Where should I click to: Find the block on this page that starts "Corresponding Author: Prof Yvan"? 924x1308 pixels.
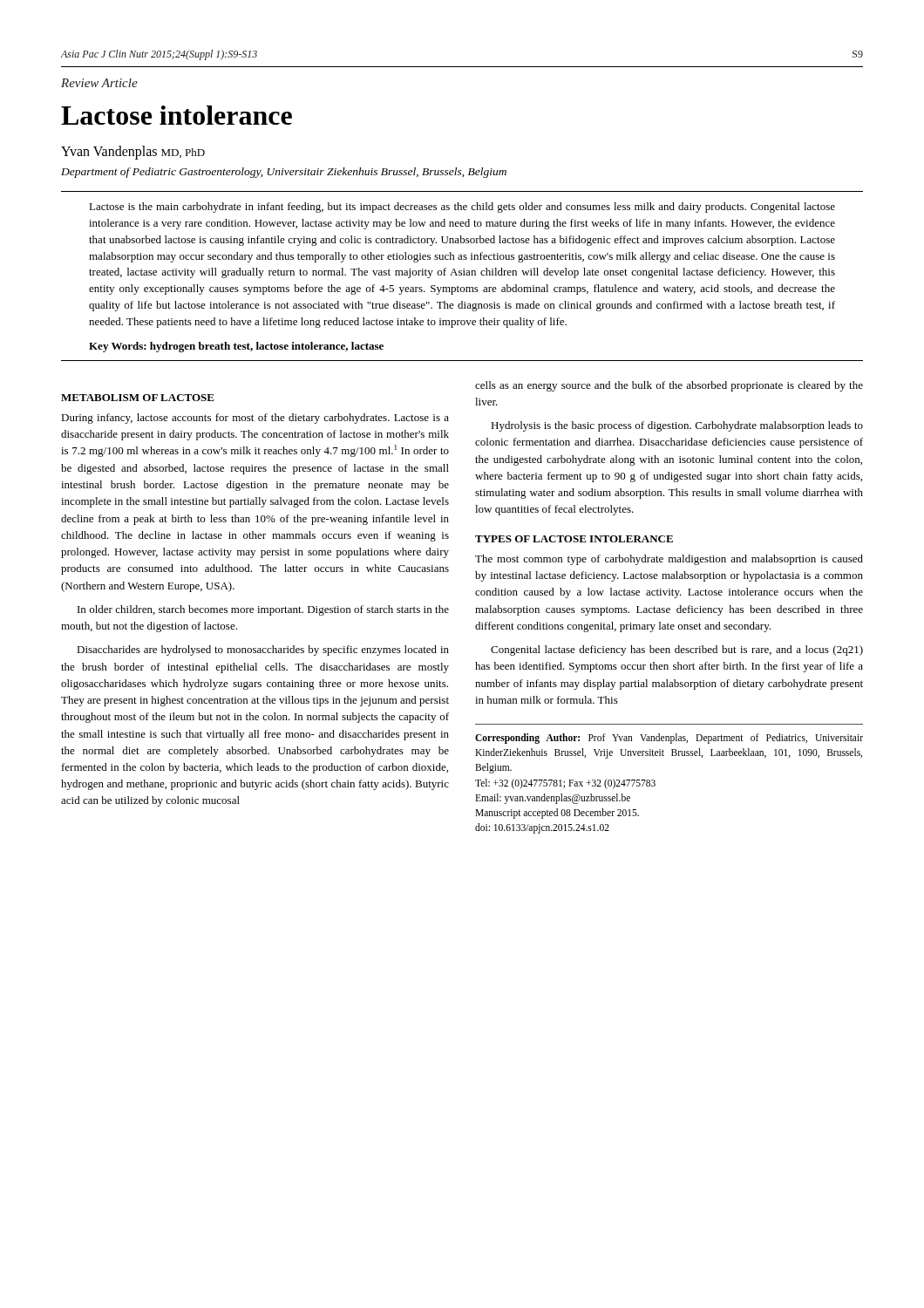669,739
